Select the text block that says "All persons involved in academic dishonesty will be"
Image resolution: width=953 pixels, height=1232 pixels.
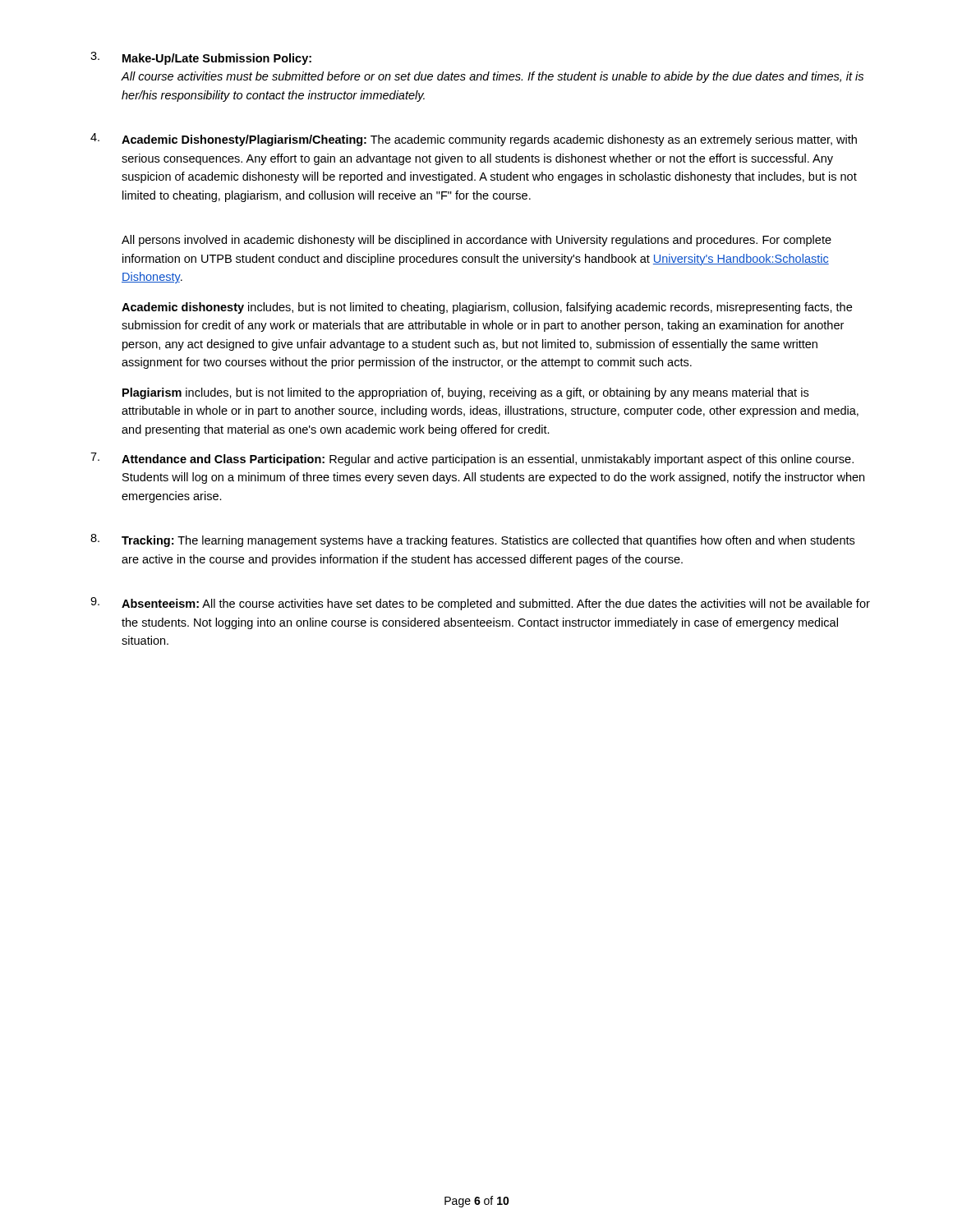click(x=496, y=259)
